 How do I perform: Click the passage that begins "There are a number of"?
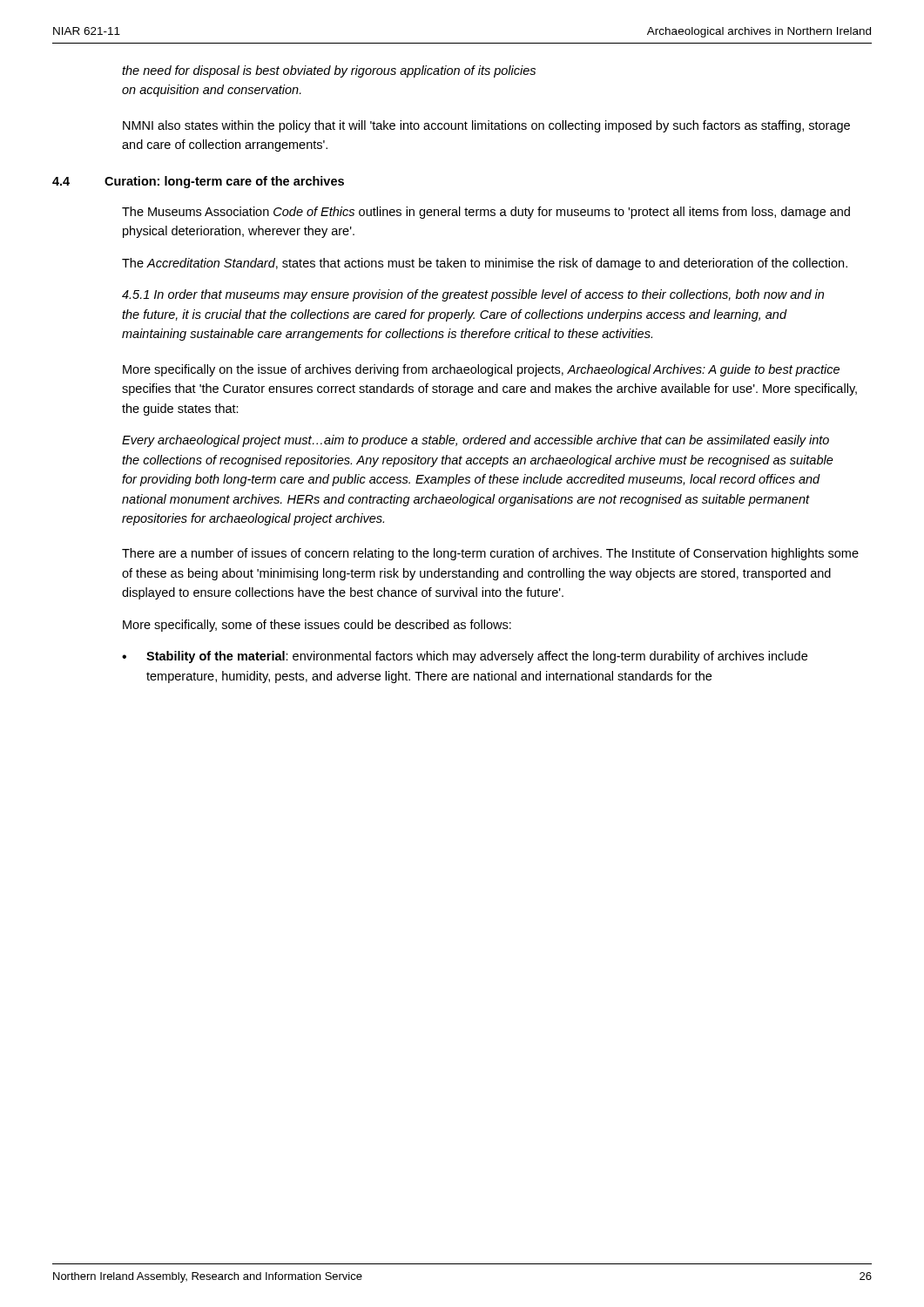[x=490, y=573]
